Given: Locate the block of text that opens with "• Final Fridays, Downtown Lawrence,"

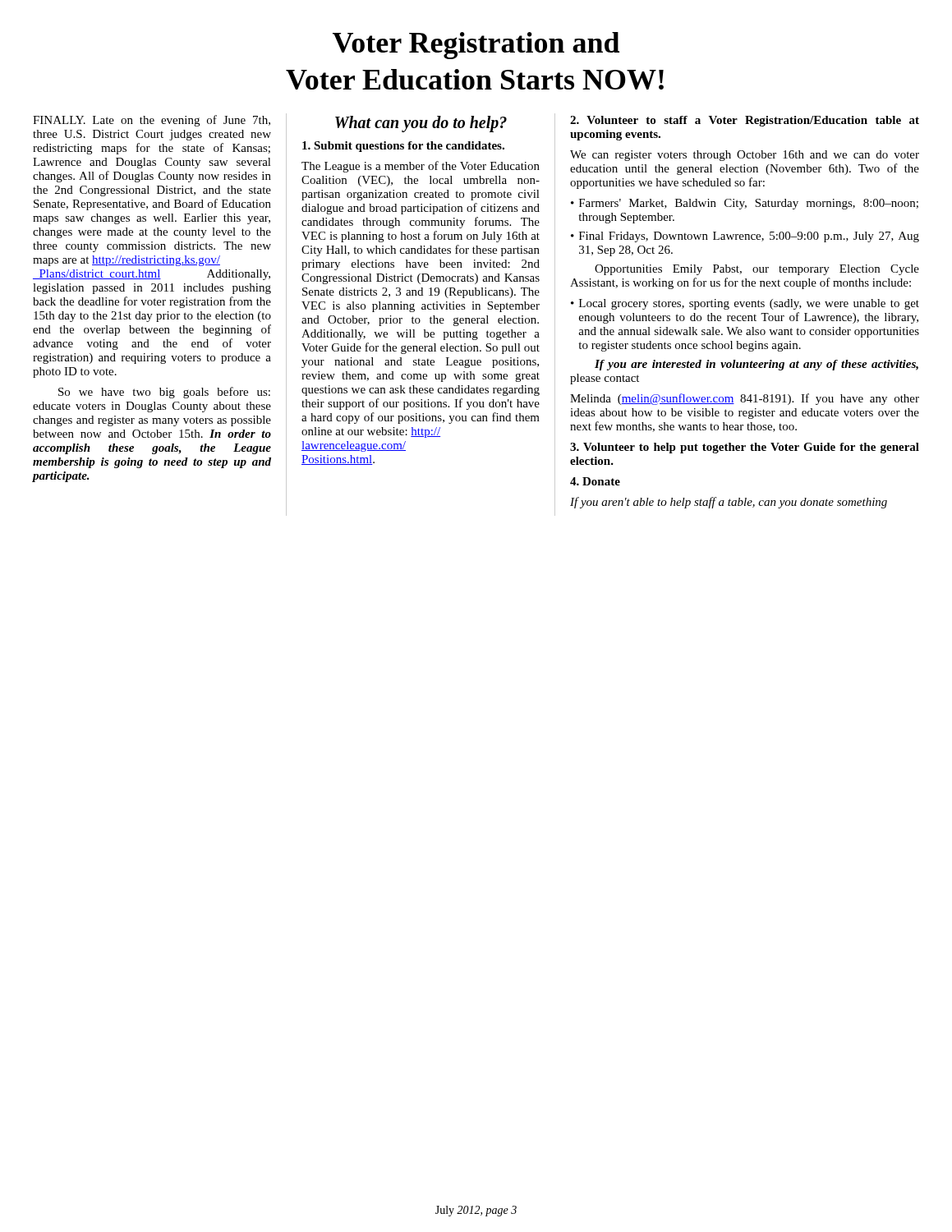Looking at the screenshot, I should coord(745,243).
